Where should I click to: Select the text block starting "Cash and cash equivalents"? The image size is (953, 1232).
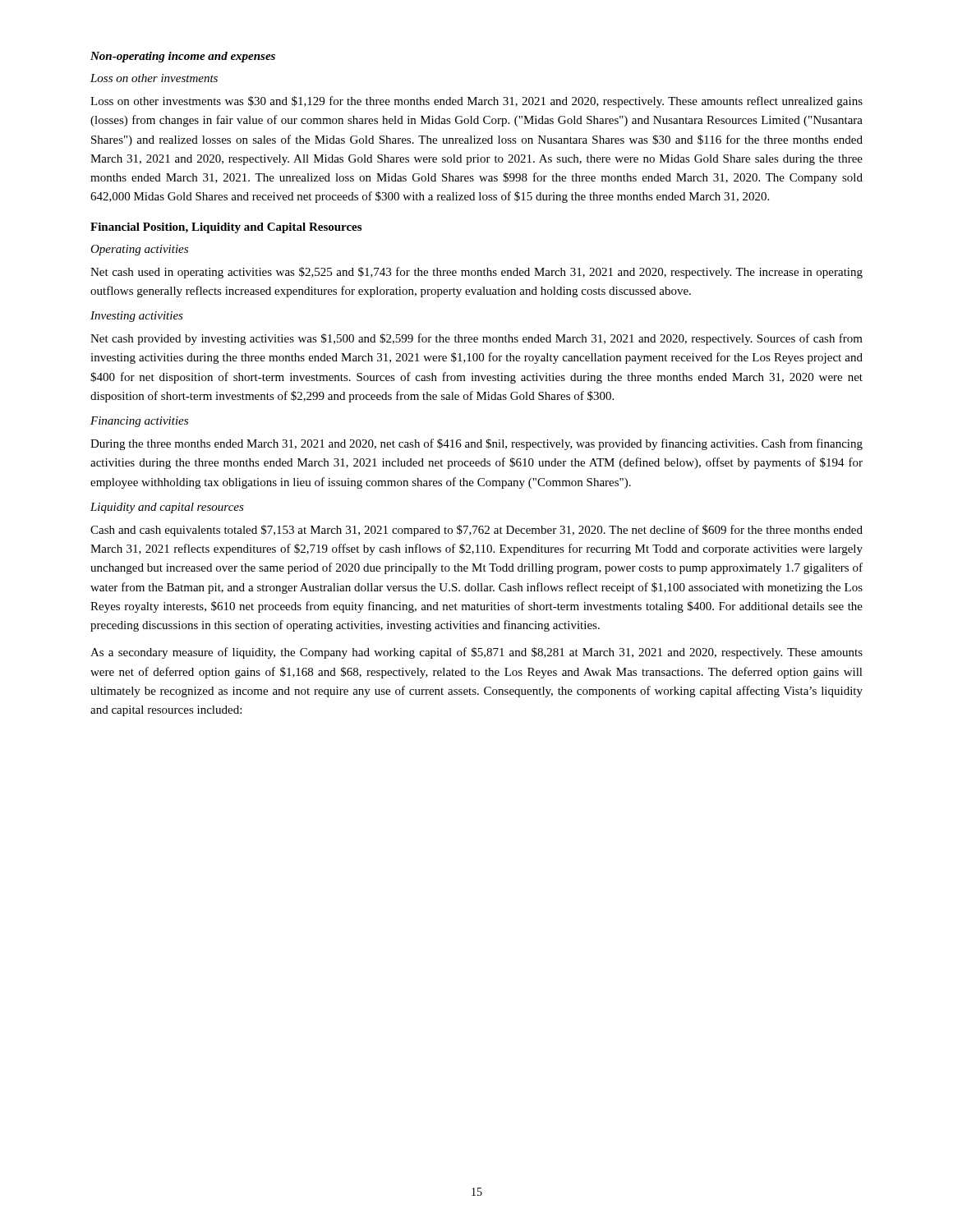[x=476, y=578]
